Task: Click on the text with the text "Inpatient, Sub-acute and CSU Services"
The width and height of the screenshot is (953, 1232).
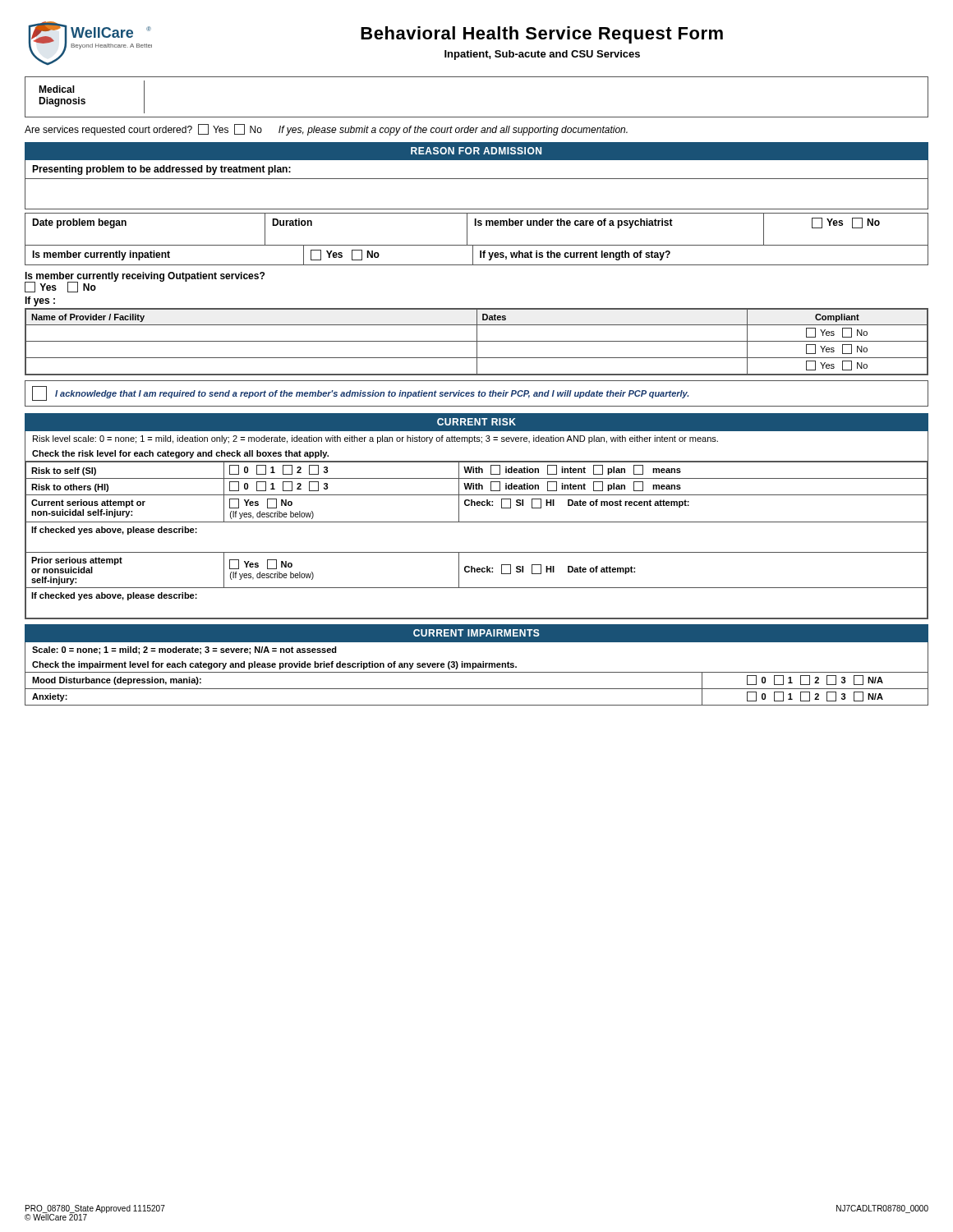Action: (x=542, y=54)
